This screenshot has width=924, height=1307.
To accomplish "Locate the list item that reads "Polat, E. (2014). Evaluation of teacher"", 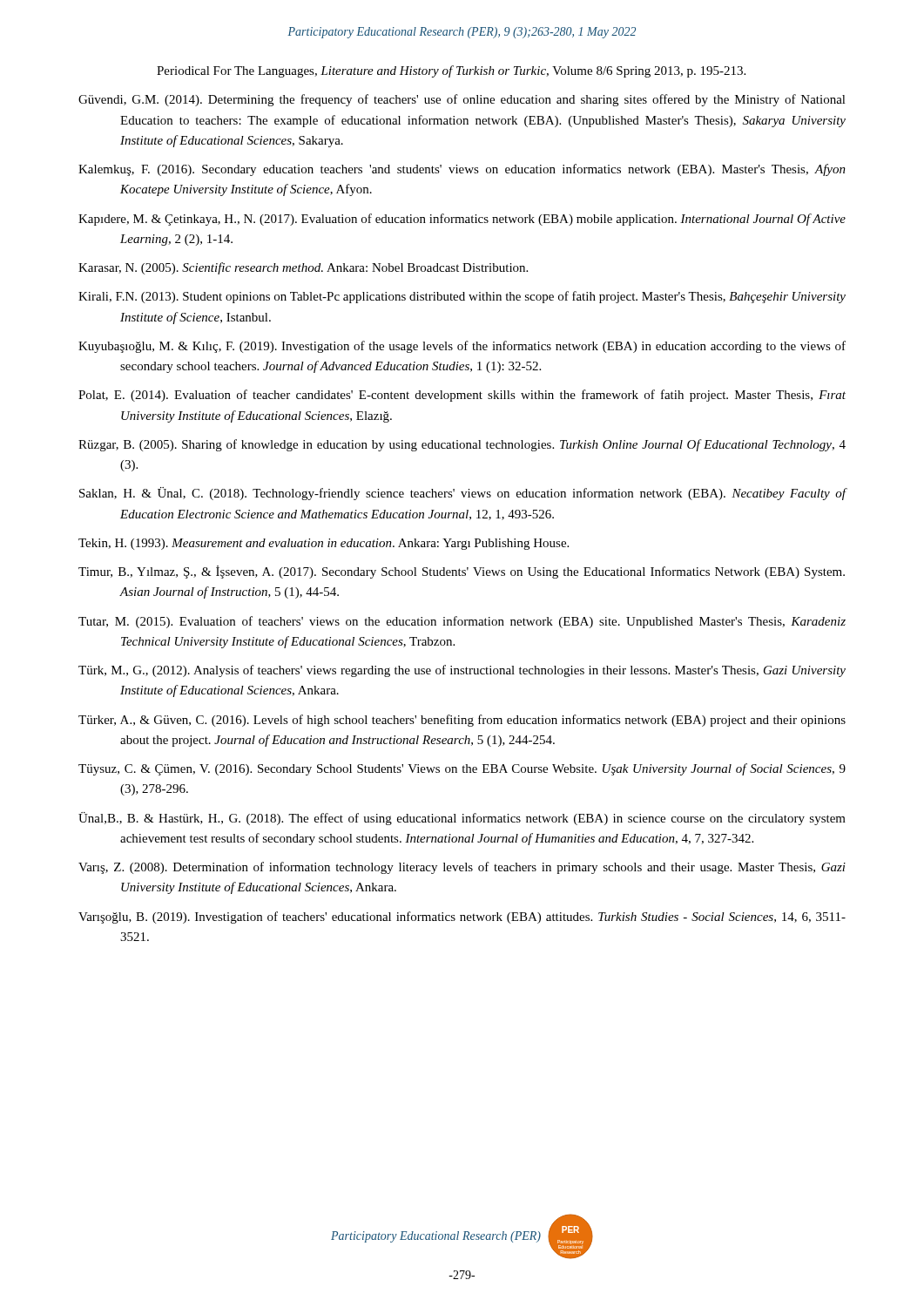I will 462,405.
